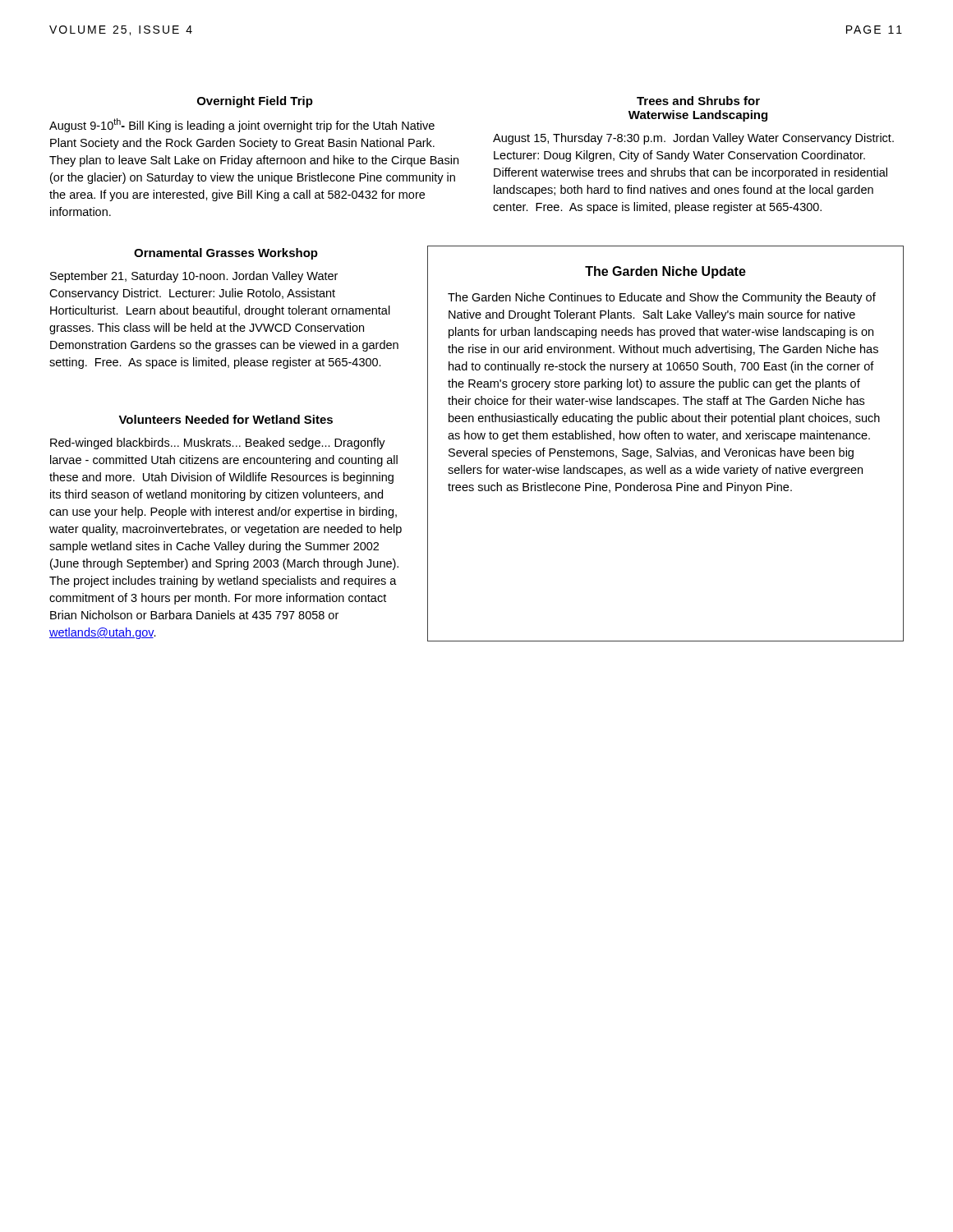953x1232 pixels.
Task: Navigate to the block starting "Overnight Field Trip"
Action: pos(255,101)
